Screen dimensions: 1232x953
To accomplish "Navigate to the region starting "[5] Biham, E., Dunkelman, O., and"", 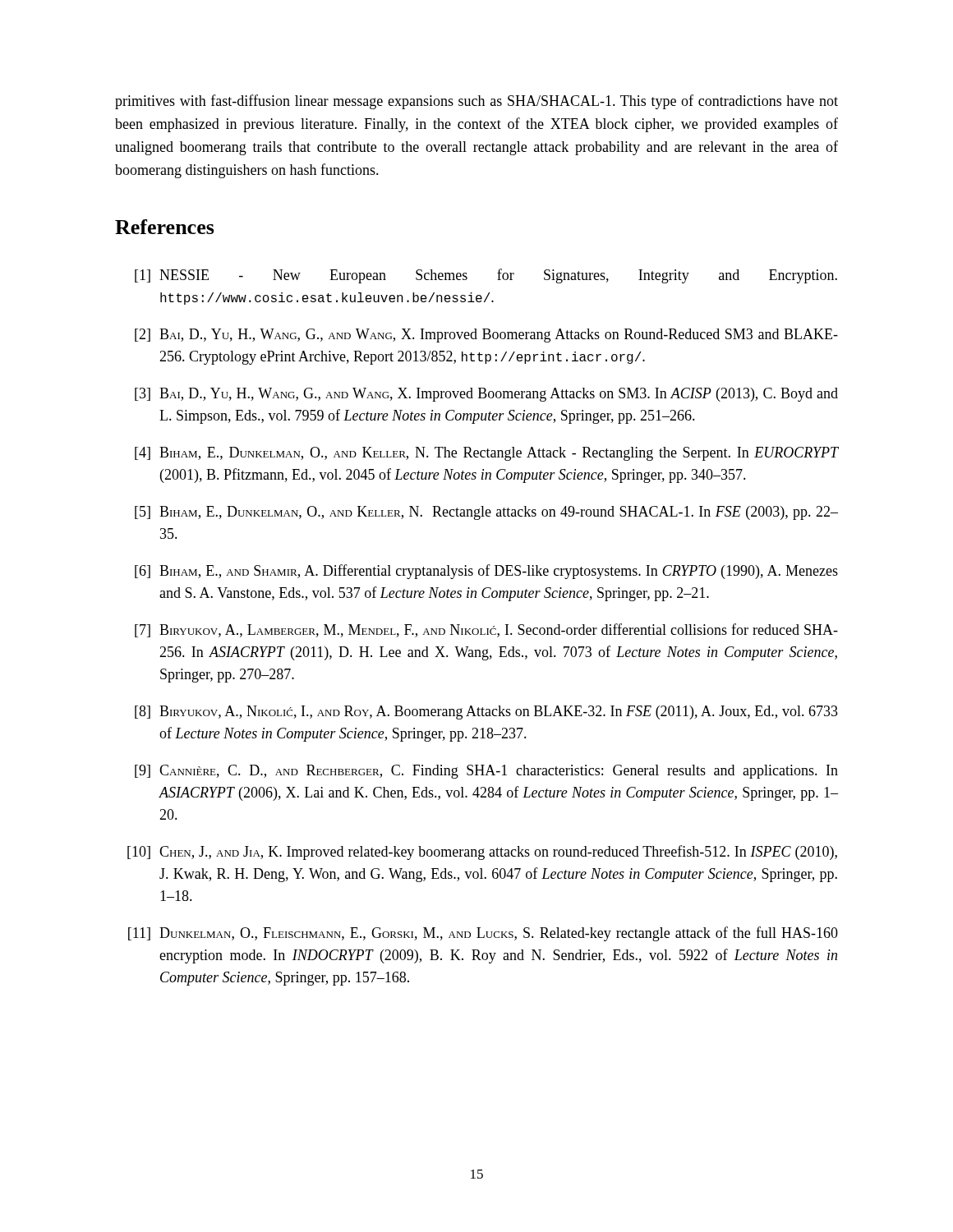I will [x=476, y=523].
